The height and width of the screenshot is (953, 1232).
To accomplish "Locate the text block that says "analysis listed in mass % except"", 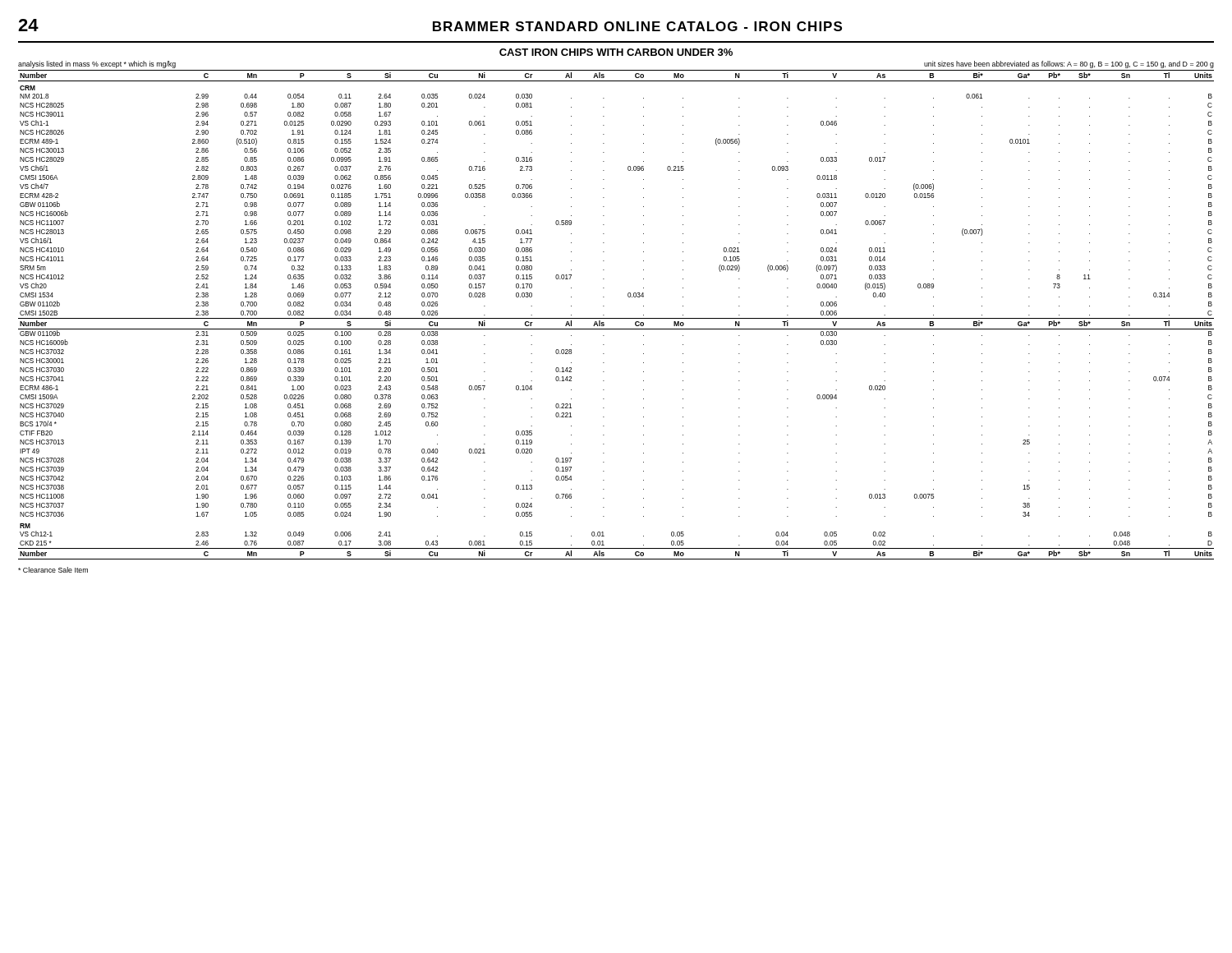I will pyautogui.click(x=616, y=64).
